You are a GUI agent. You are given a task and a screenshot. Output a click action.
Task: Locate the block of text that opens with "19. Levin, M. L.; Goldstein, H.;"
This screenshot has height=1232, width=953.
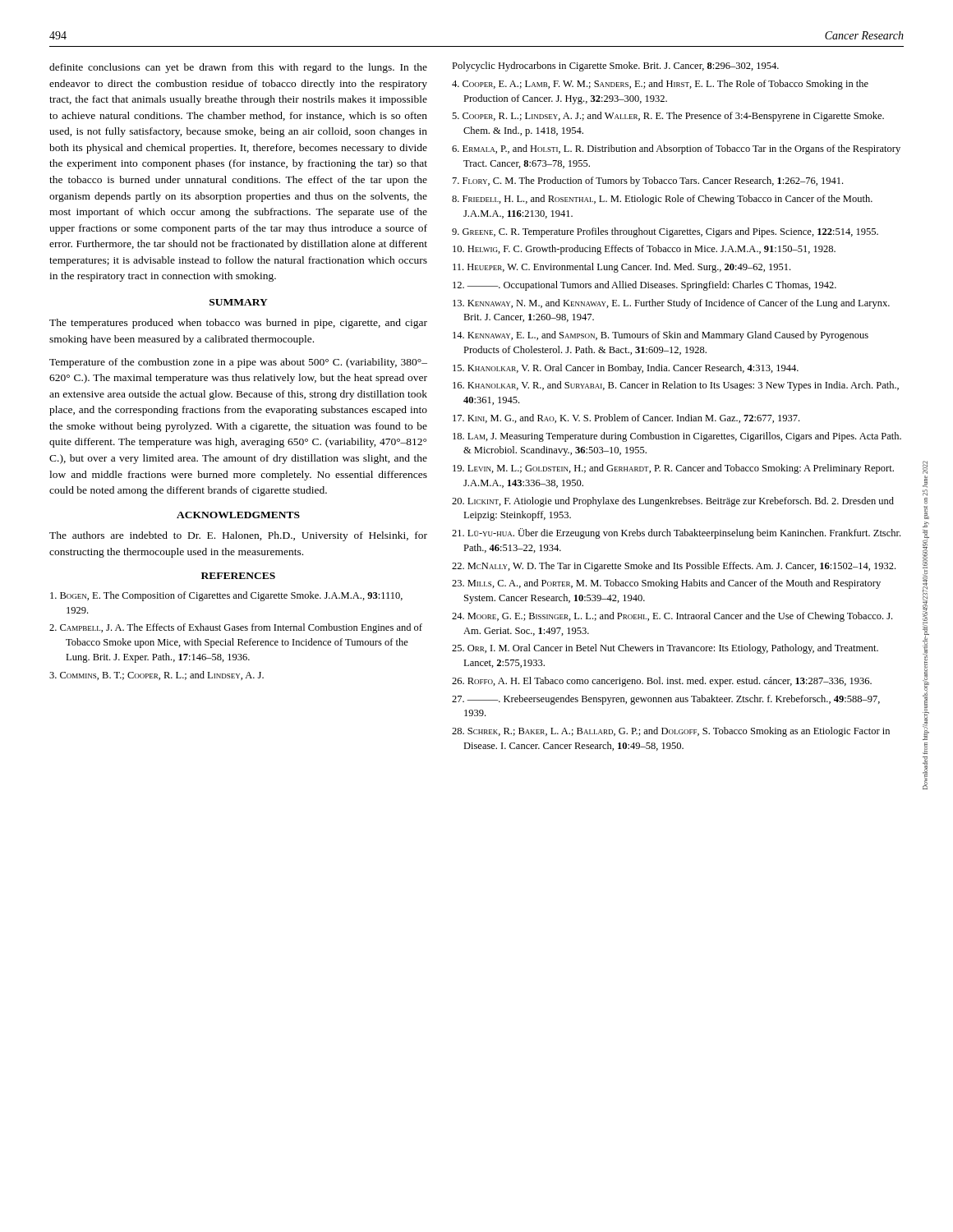(x=673, y=475)
